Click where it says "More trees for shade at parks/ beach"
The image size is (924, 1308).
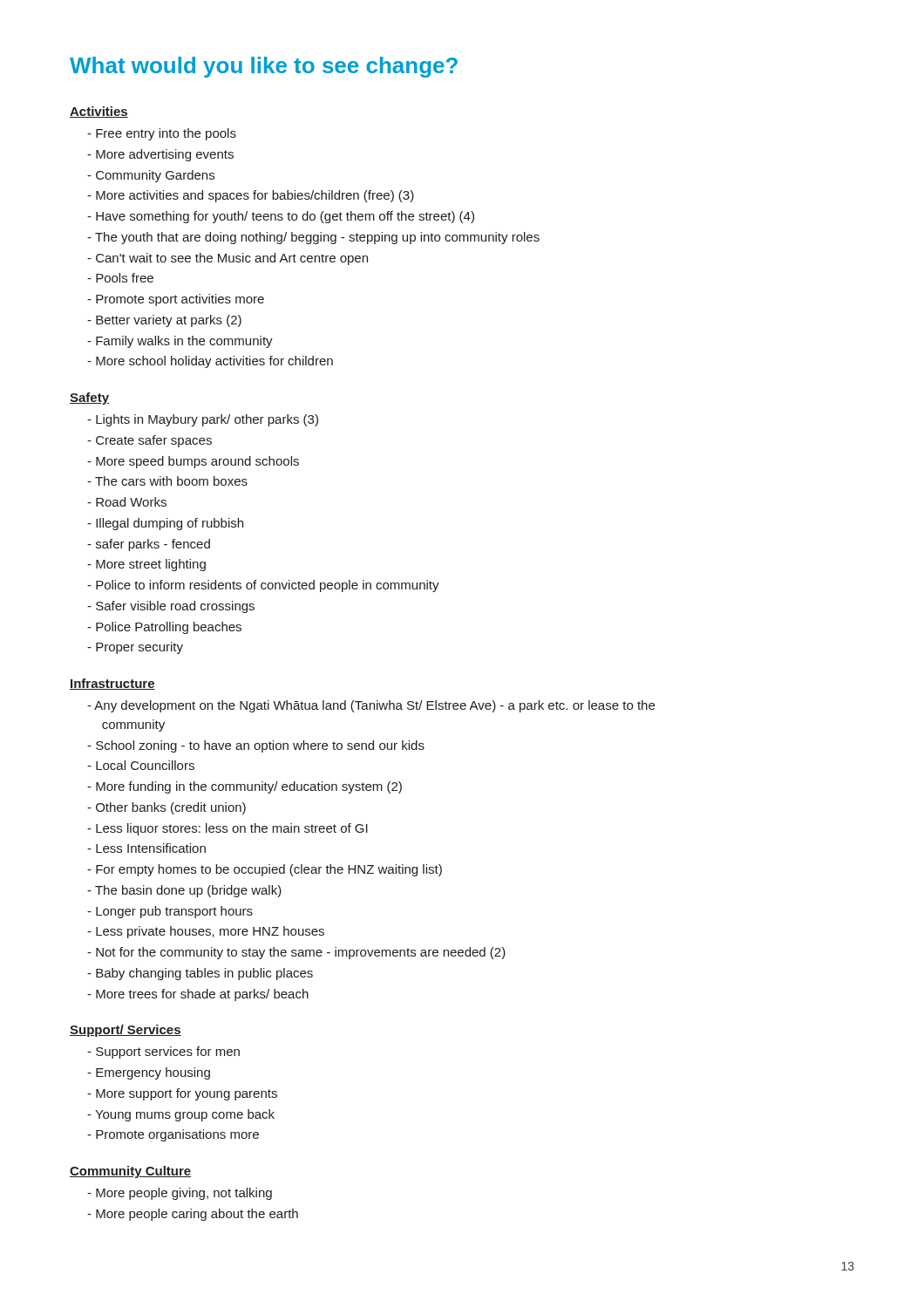(198, 993)
